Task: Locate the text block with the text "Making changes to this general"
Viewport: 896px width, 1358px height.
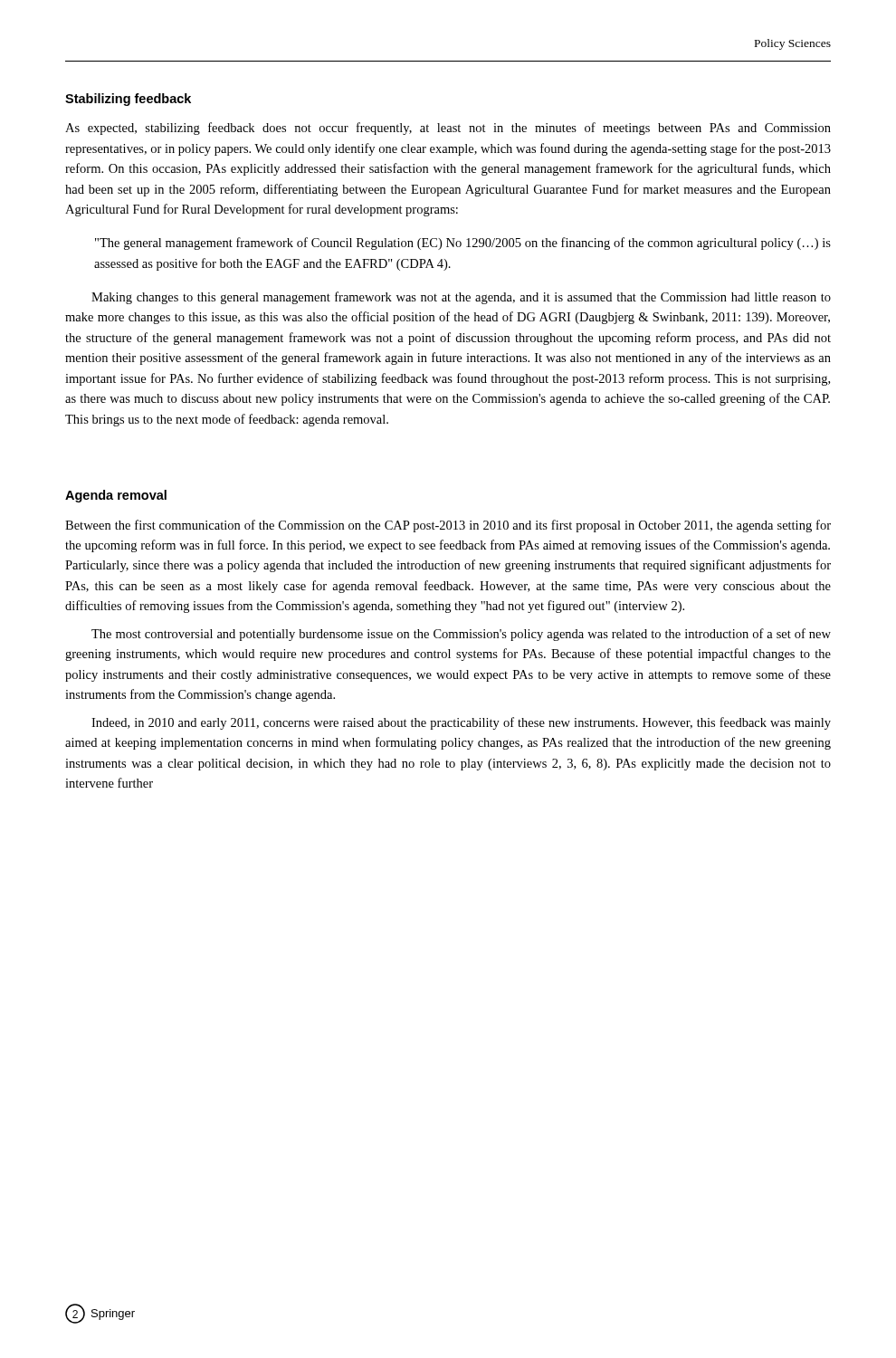Action: 448,358
